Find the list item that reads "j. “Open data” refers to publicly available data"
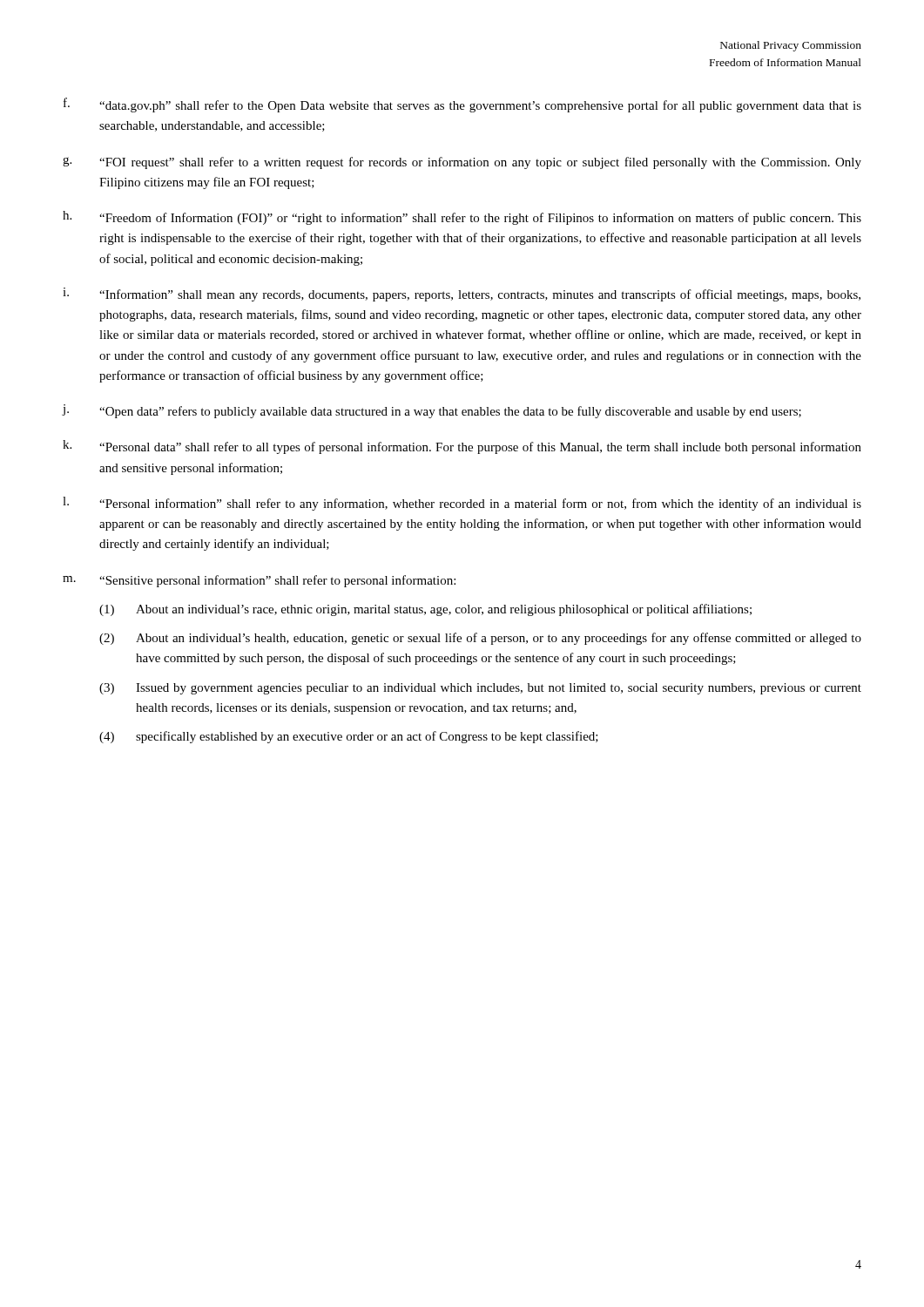Screen dimensions: 1307x924 pos(462,412)
